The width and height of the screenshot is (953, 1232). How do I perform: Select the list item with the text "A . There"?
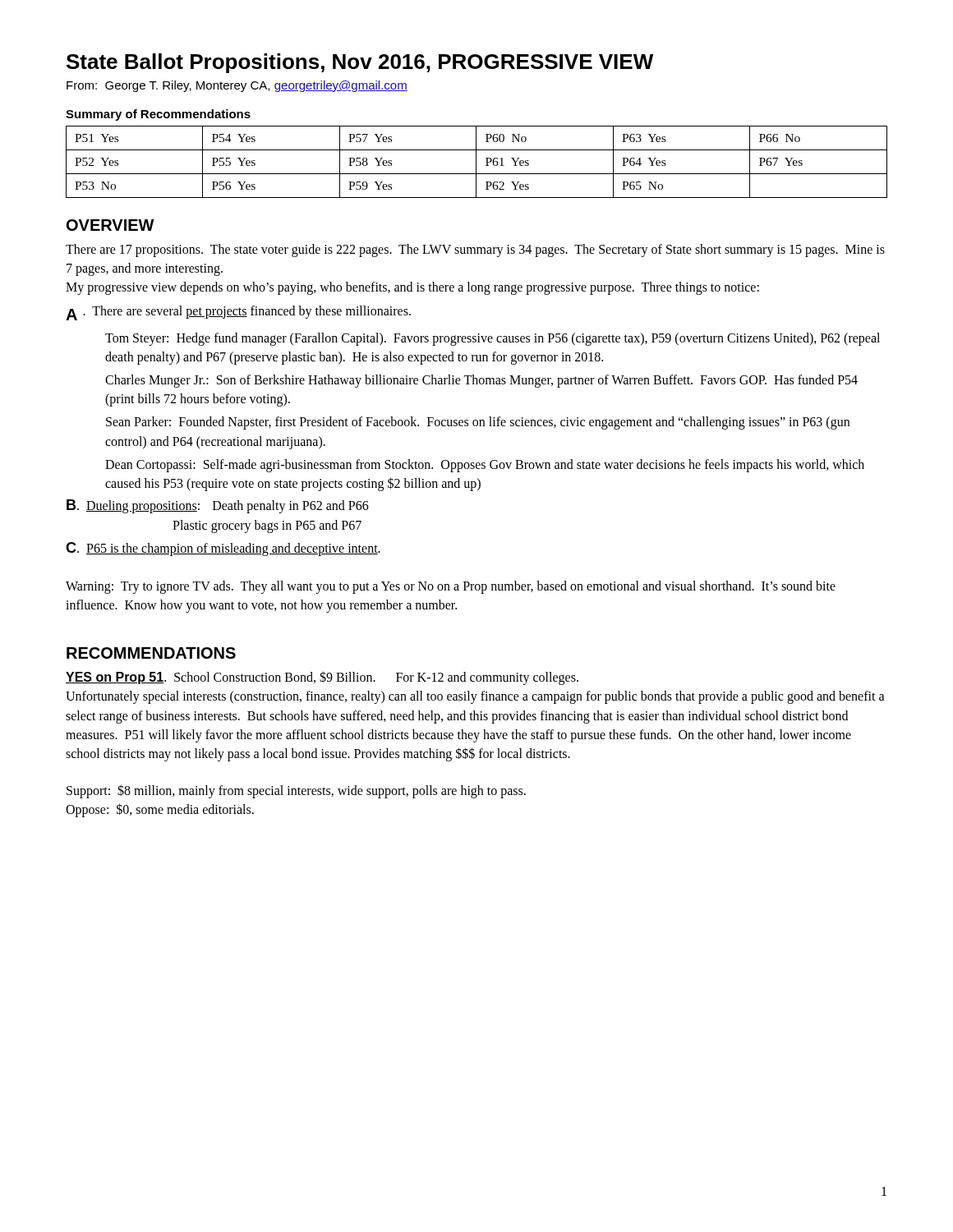point(239,314)
